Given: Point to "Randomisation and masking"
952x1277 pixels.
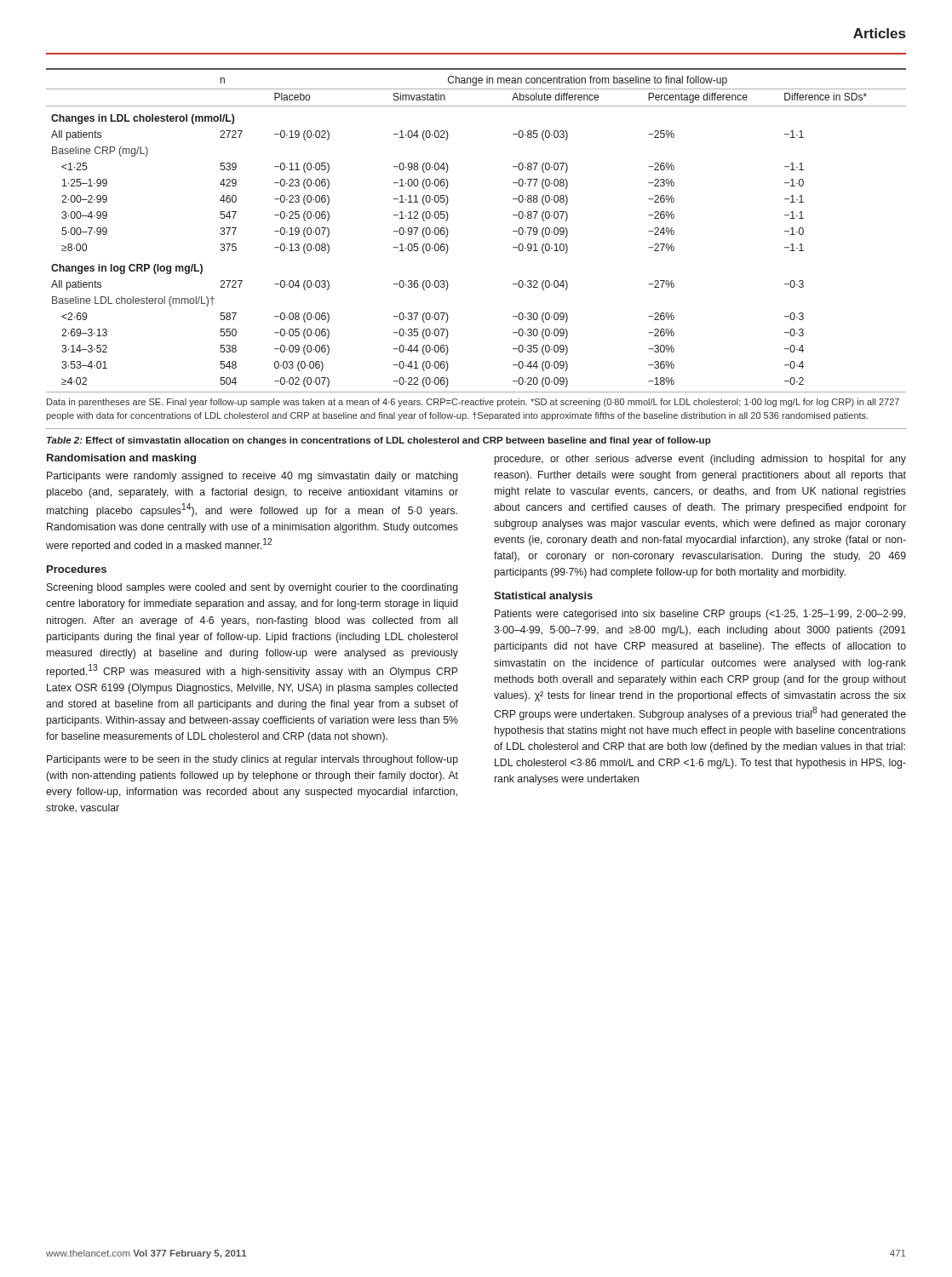Looking at the screenshot, I should tap(121, 458).
